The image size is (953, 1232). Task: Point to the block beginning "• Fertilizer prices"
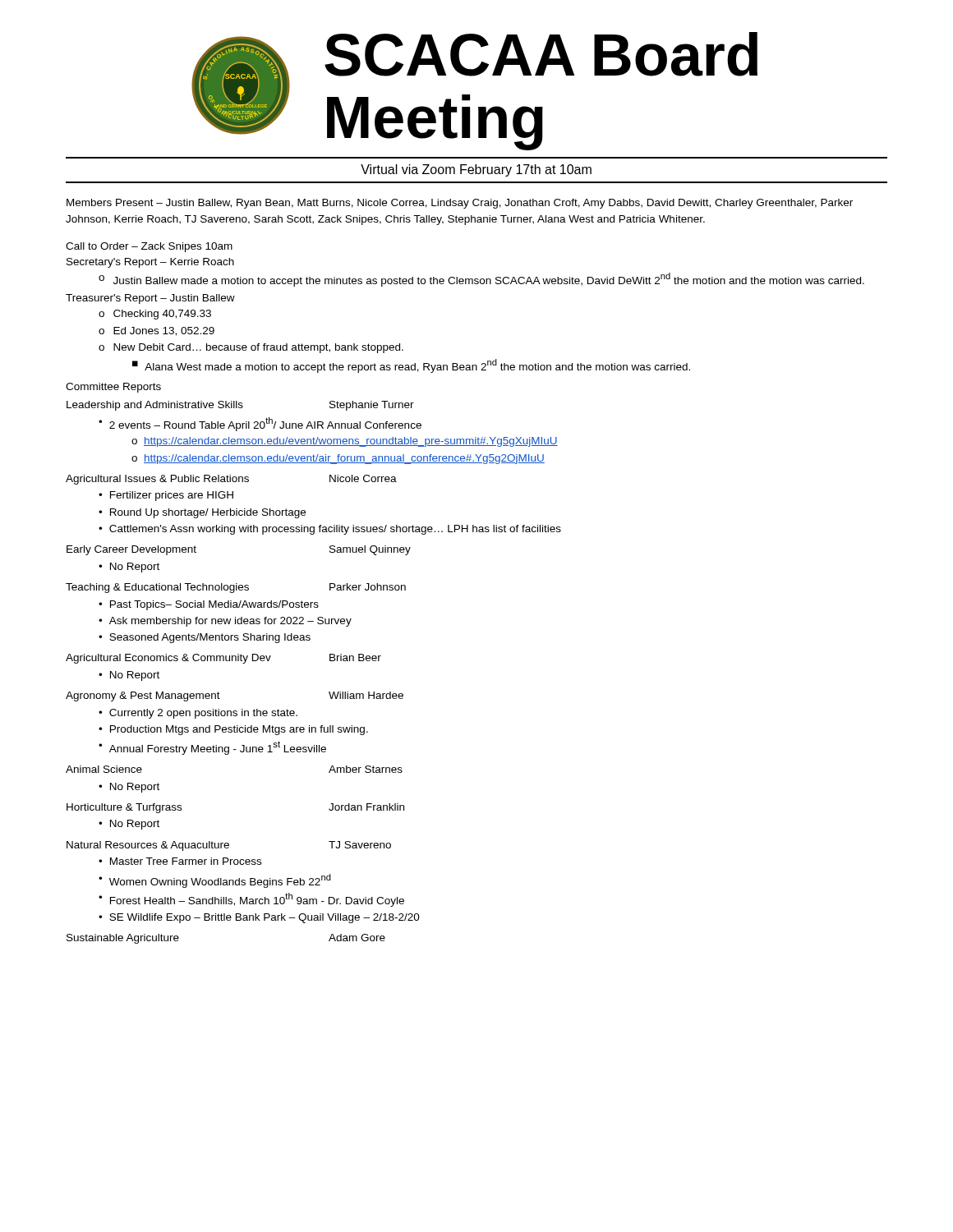pos(166,496)
